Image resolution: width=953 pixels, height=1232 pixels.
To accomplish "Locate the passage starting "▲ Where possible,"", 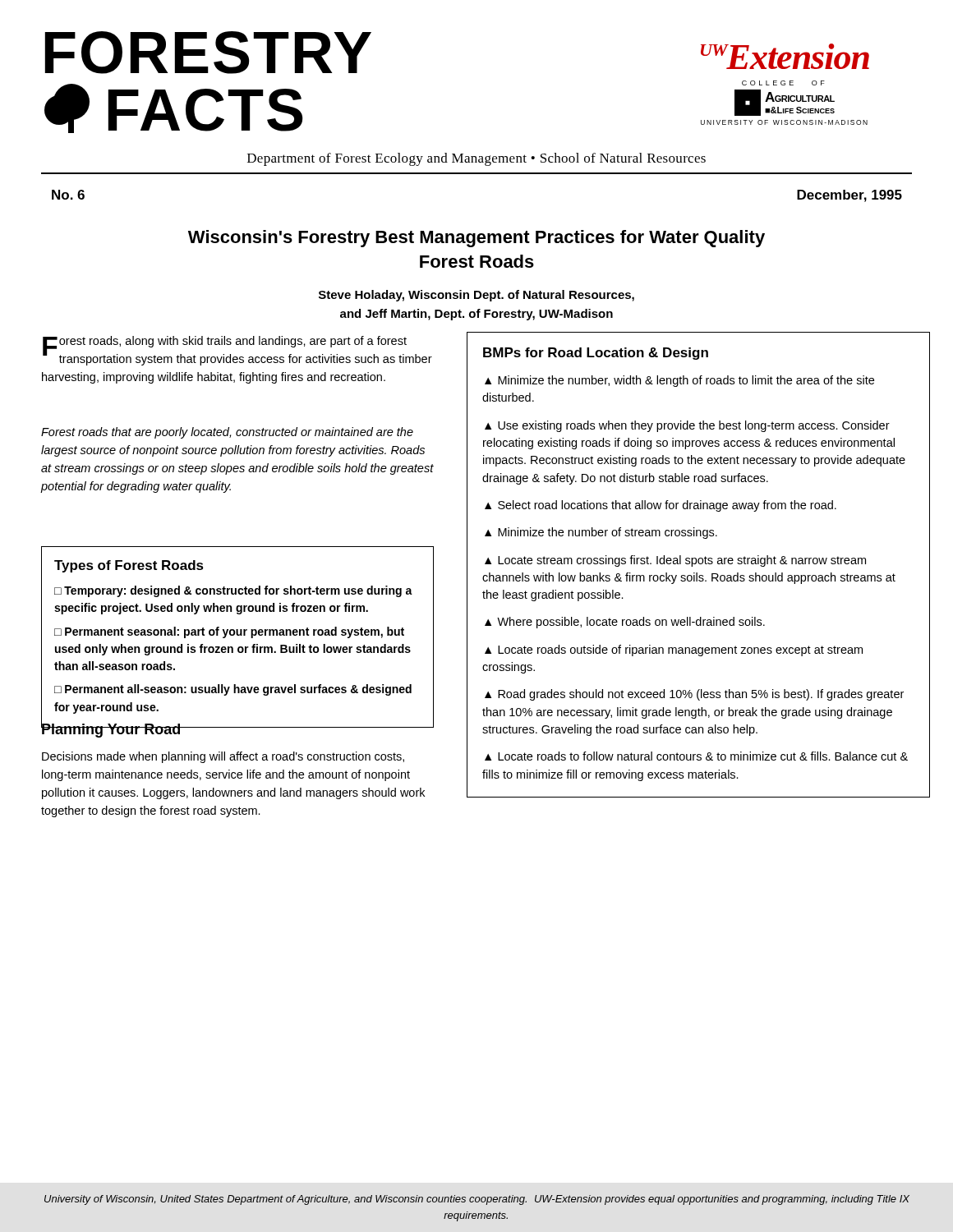I will [624, 622].
